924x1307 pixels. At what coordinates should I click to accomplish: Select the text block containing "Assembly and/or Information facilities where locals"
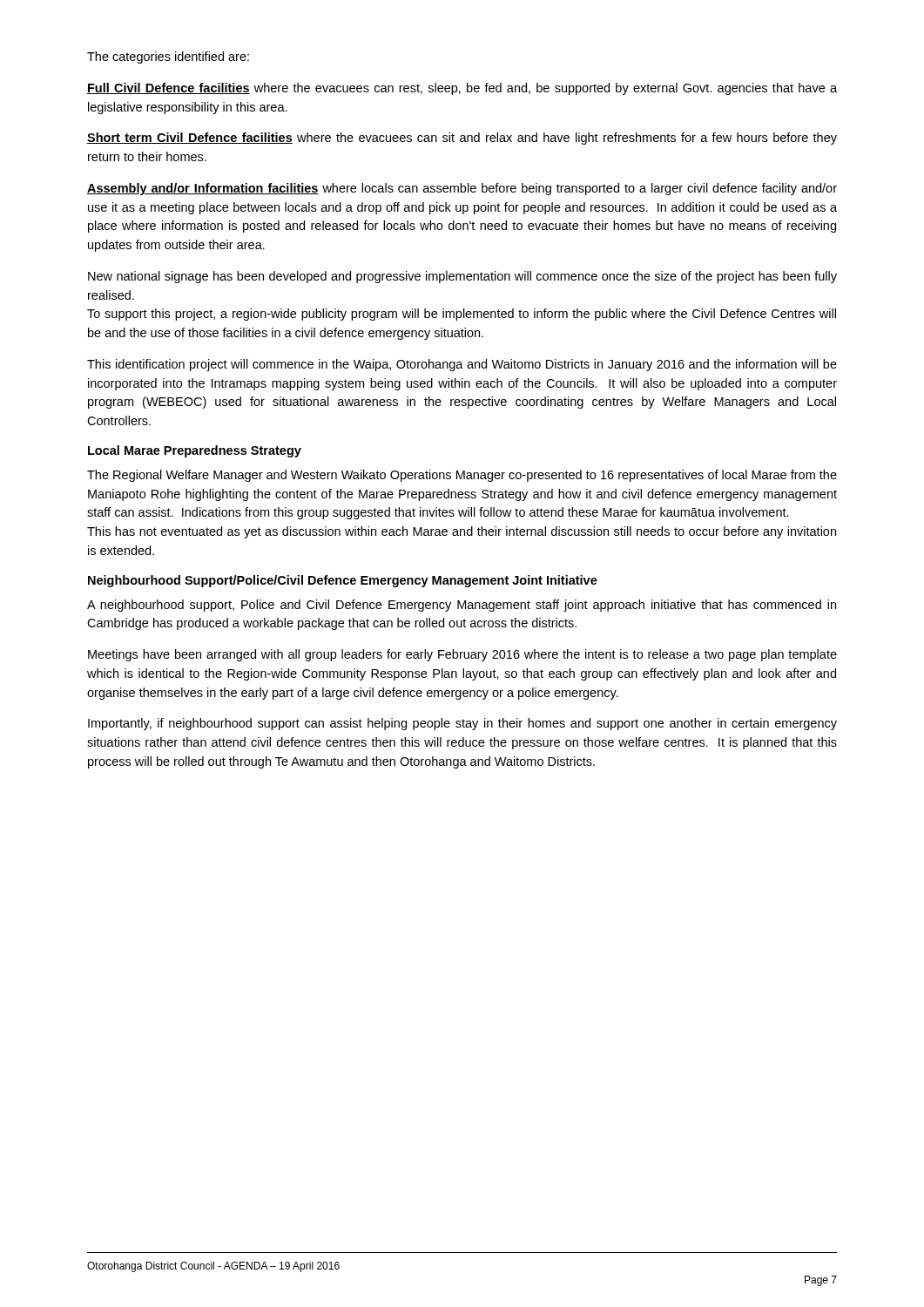point(462,217)
